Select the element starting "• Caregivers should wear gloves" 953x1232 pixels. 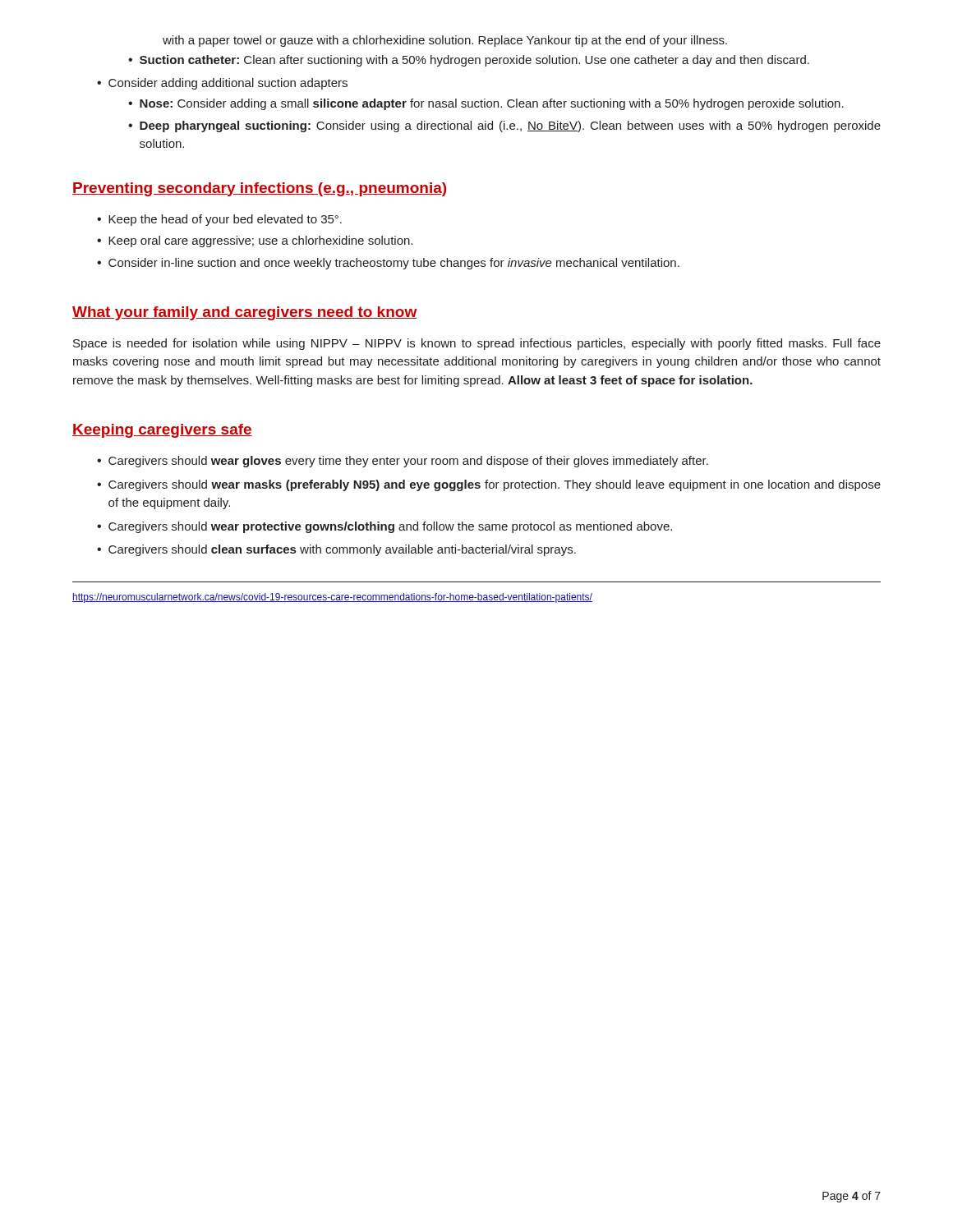403,461
